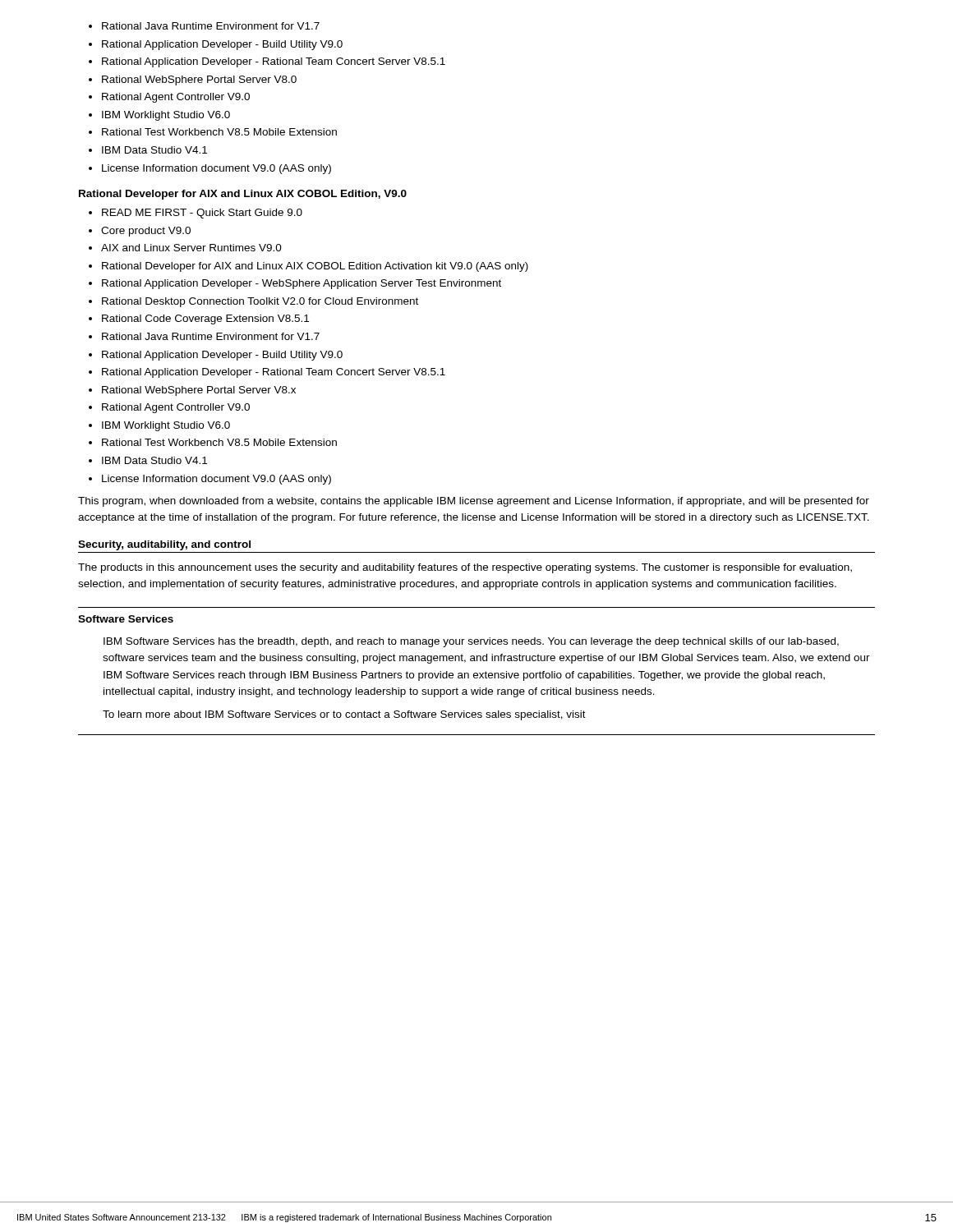
Task: Where does it say "Rational Code Coverage Extension V8.5.1"?
Action: (x=205, y=319)
